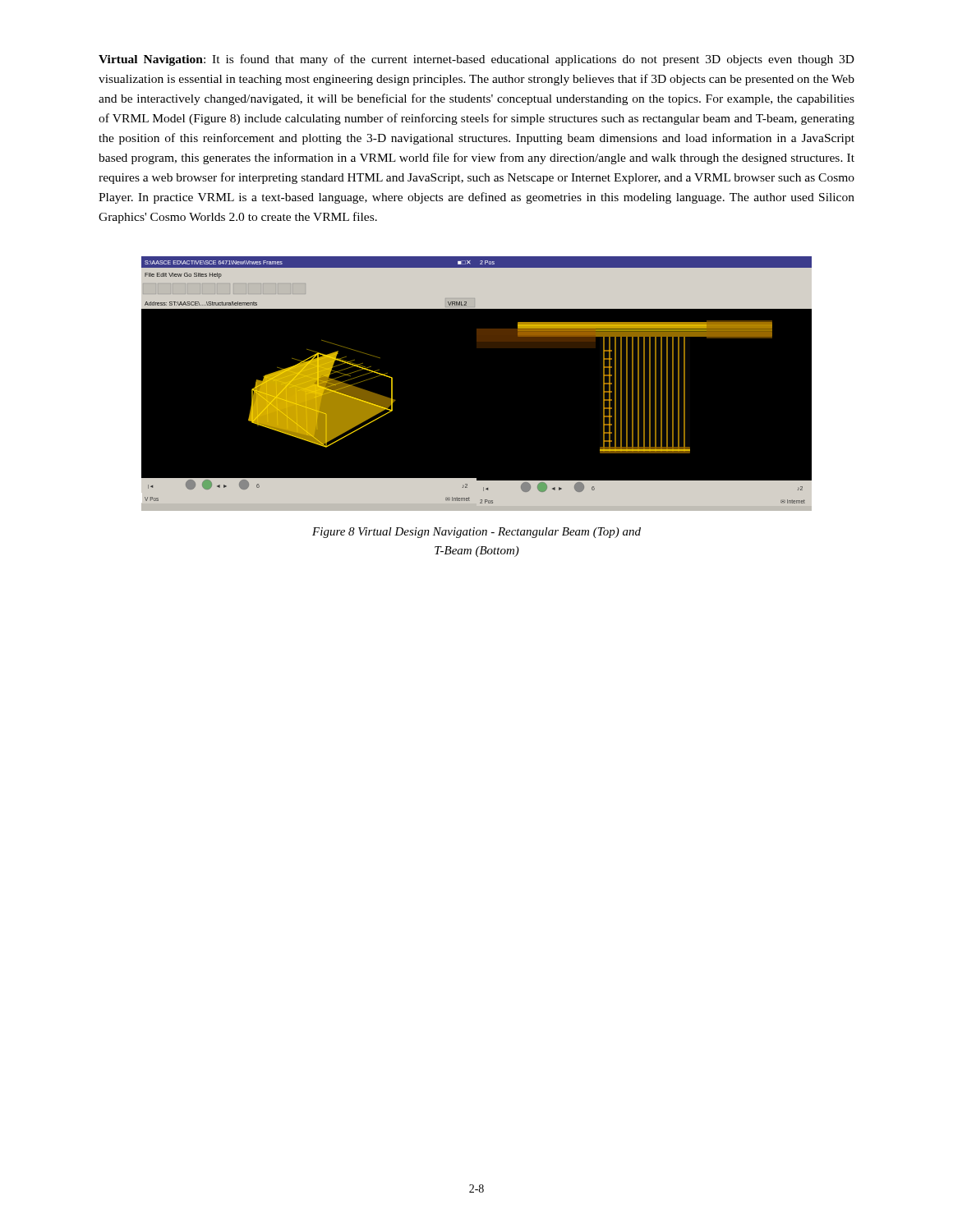Locate the text block with the text "Virtual Navigation: It is found that"
The width and height of the screenshot is (953, 1232).
(x=476, y=138)
